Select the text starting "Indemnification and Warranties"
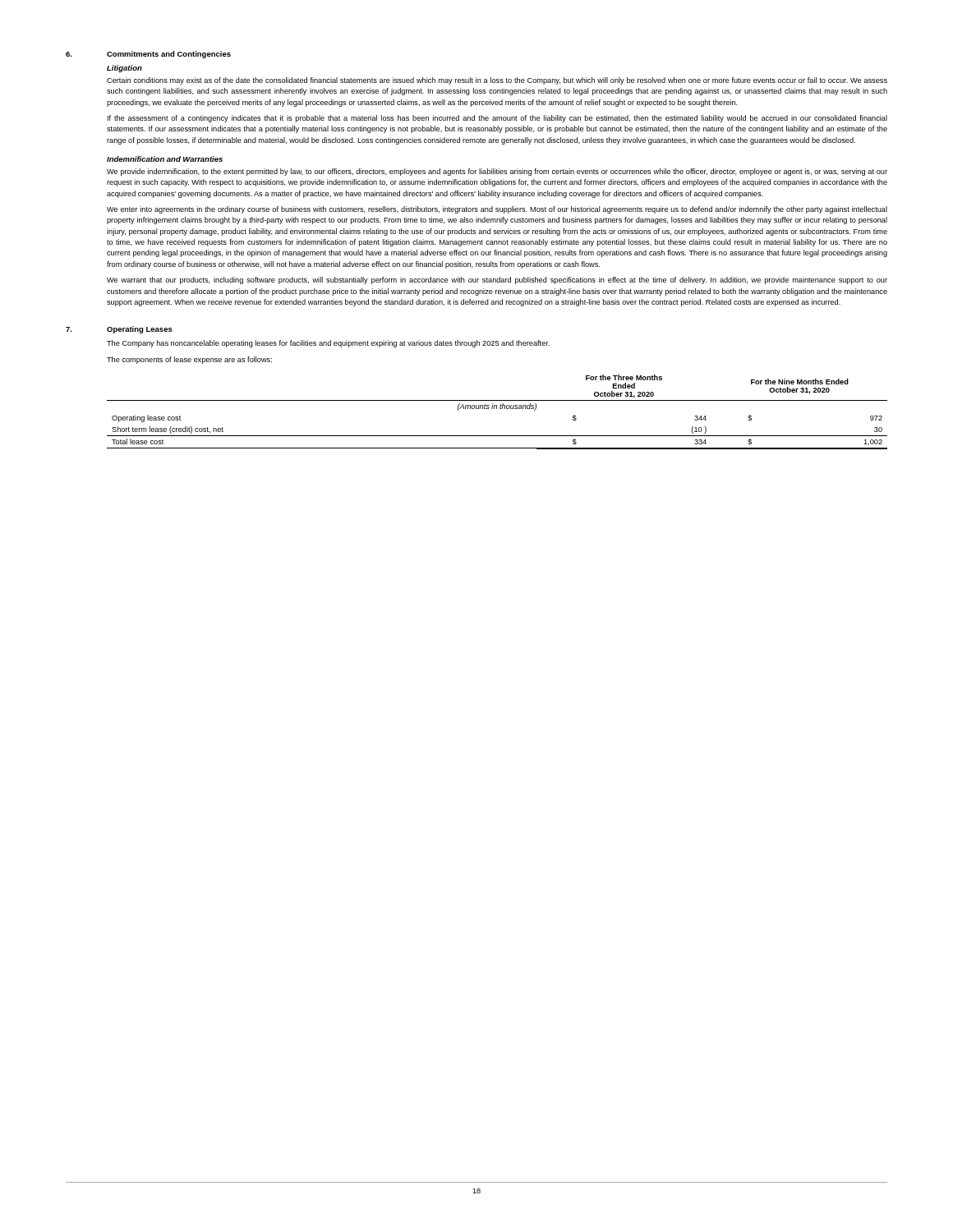953x1232 pixels. (165, 159)
